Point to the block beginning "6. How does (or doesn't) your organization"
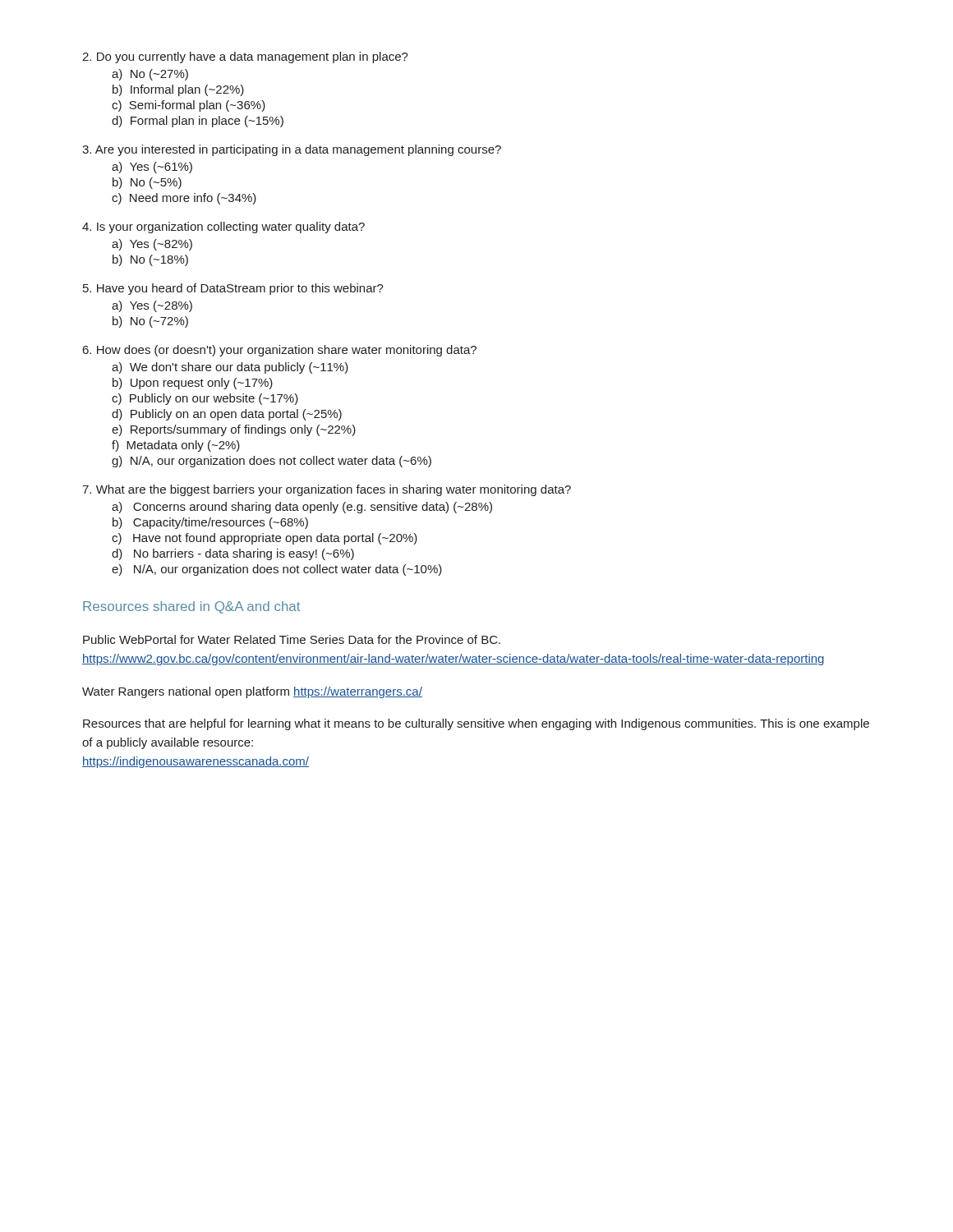953x1232 pixels. tap(280, 351)
